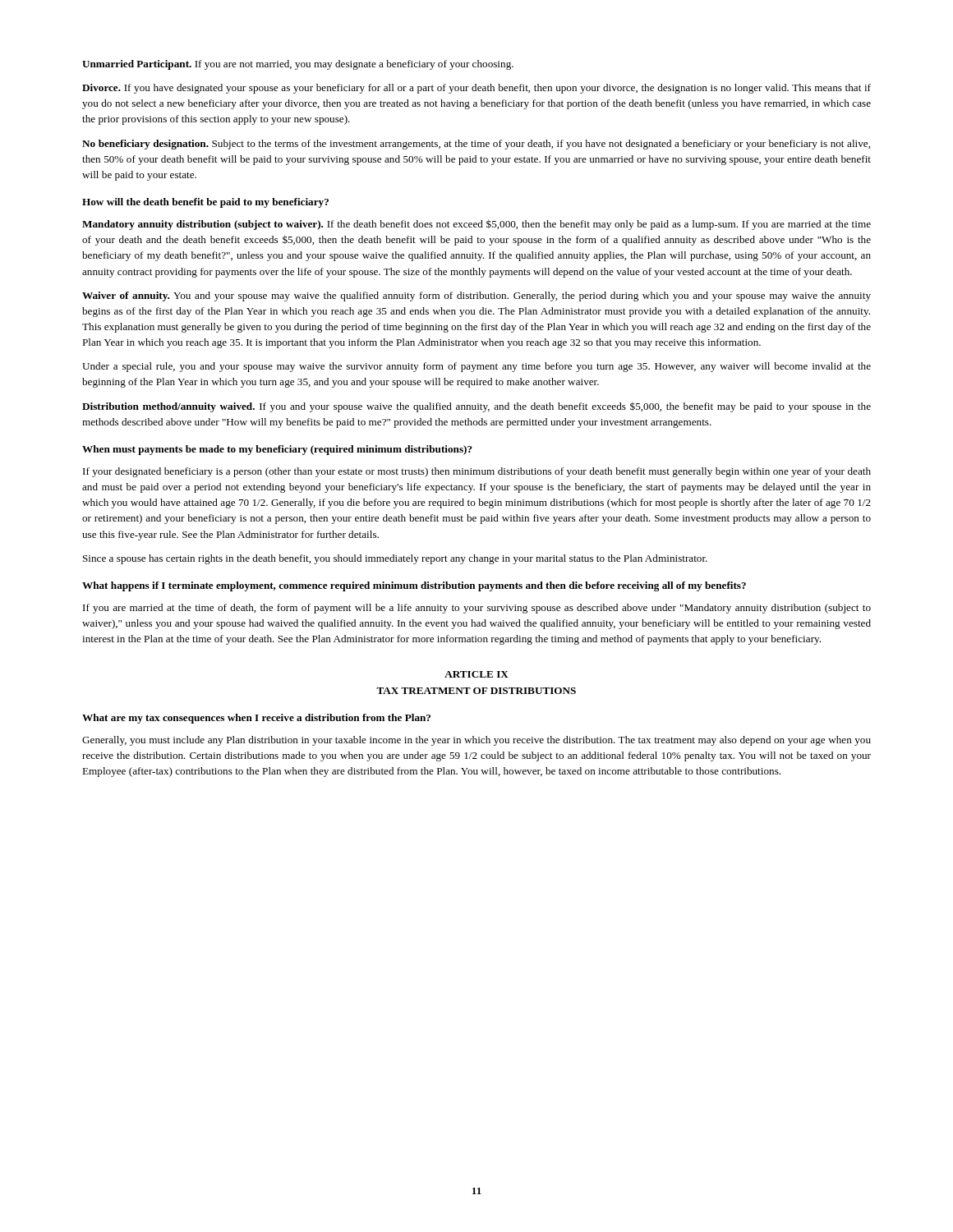
Task: Point to the region starting "Unmarried Participant. If you are"
Action: pos(476,64)
